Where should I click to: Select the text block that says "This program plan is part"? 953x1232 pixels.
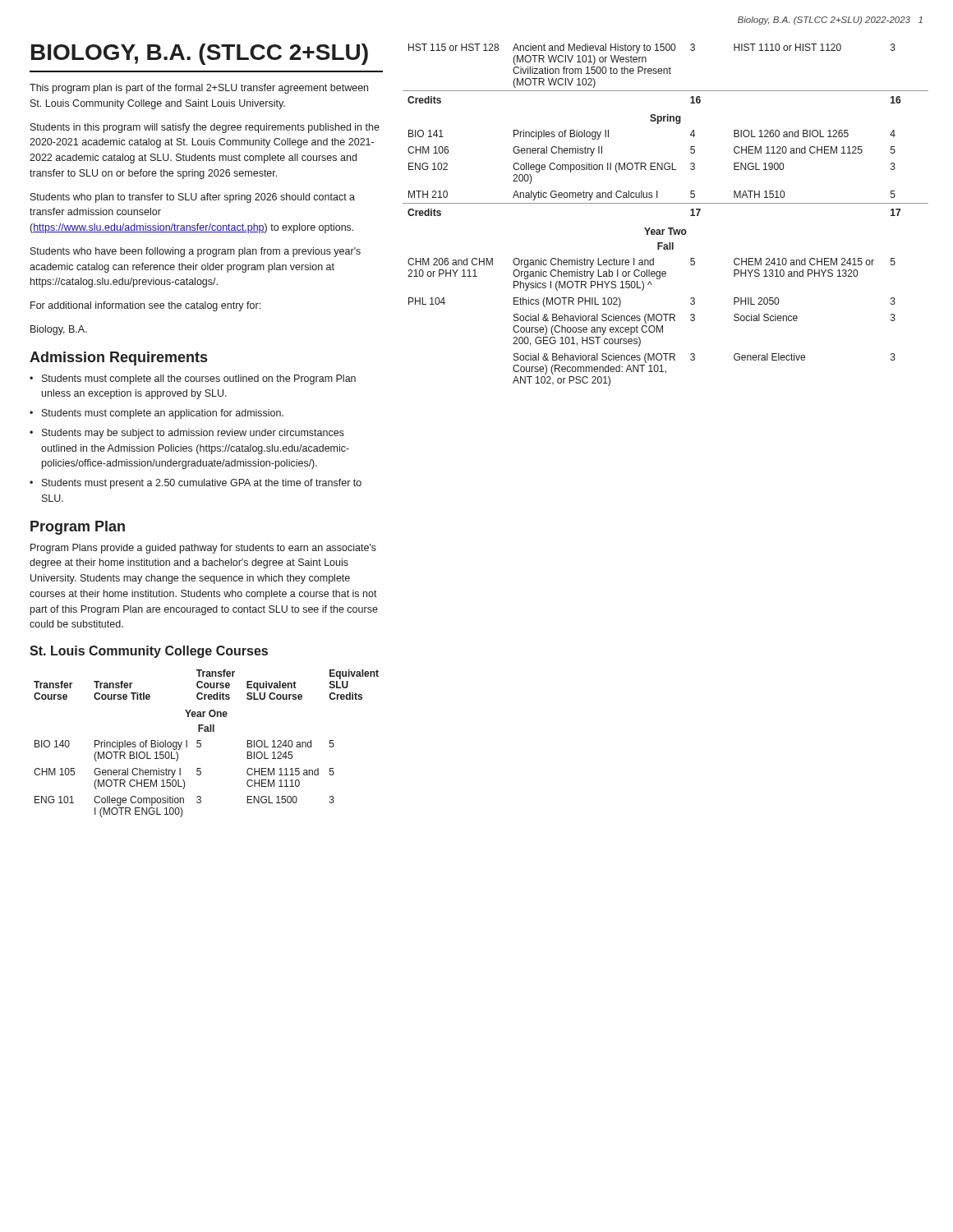pos(199,96)
